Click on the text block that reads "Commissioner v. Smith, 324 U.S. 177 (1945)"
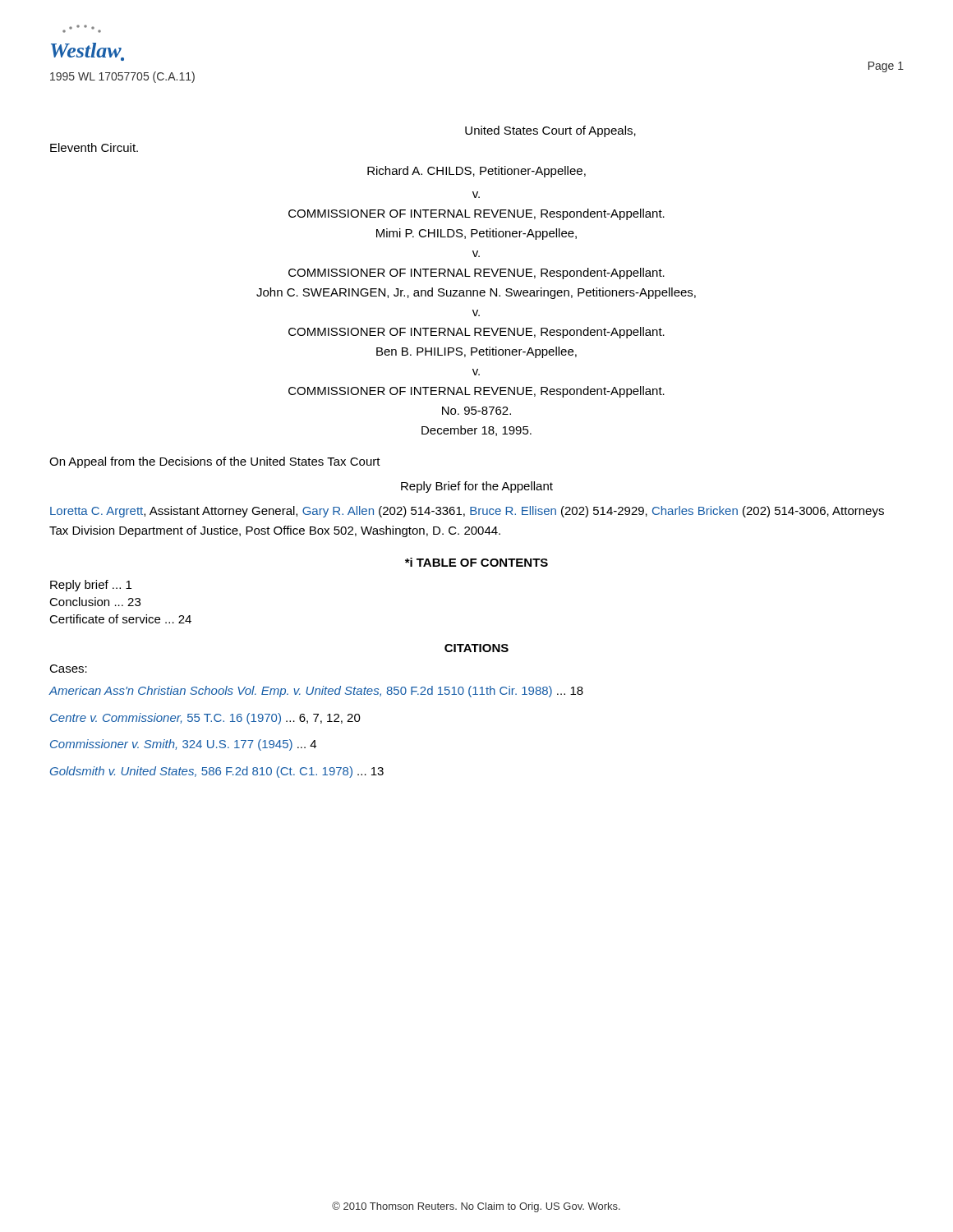This screenshot has height=1232, width=953. (183, 744)
